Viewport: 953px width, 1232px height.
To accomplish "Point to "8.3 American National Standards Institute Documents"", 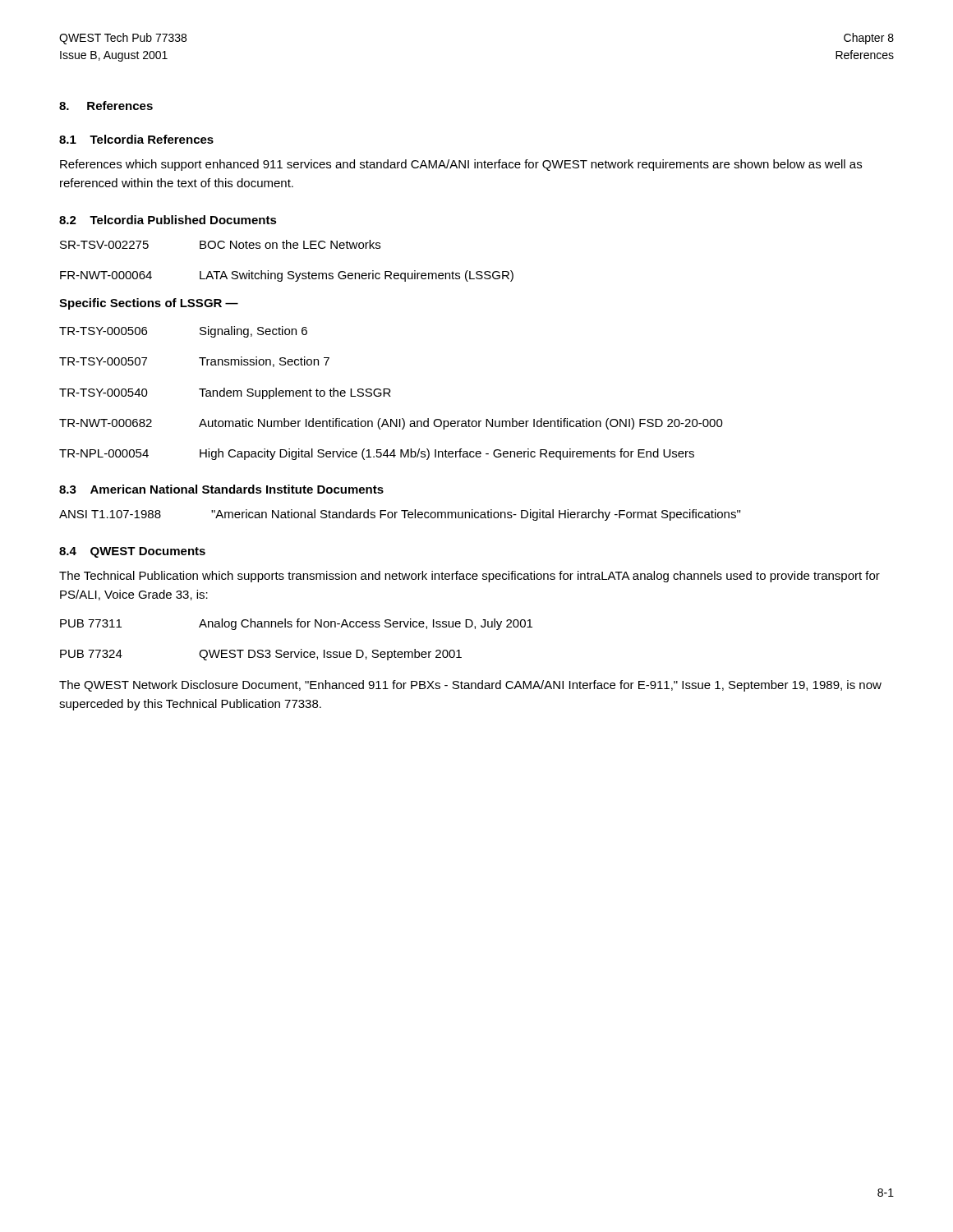I will (221, 489).
